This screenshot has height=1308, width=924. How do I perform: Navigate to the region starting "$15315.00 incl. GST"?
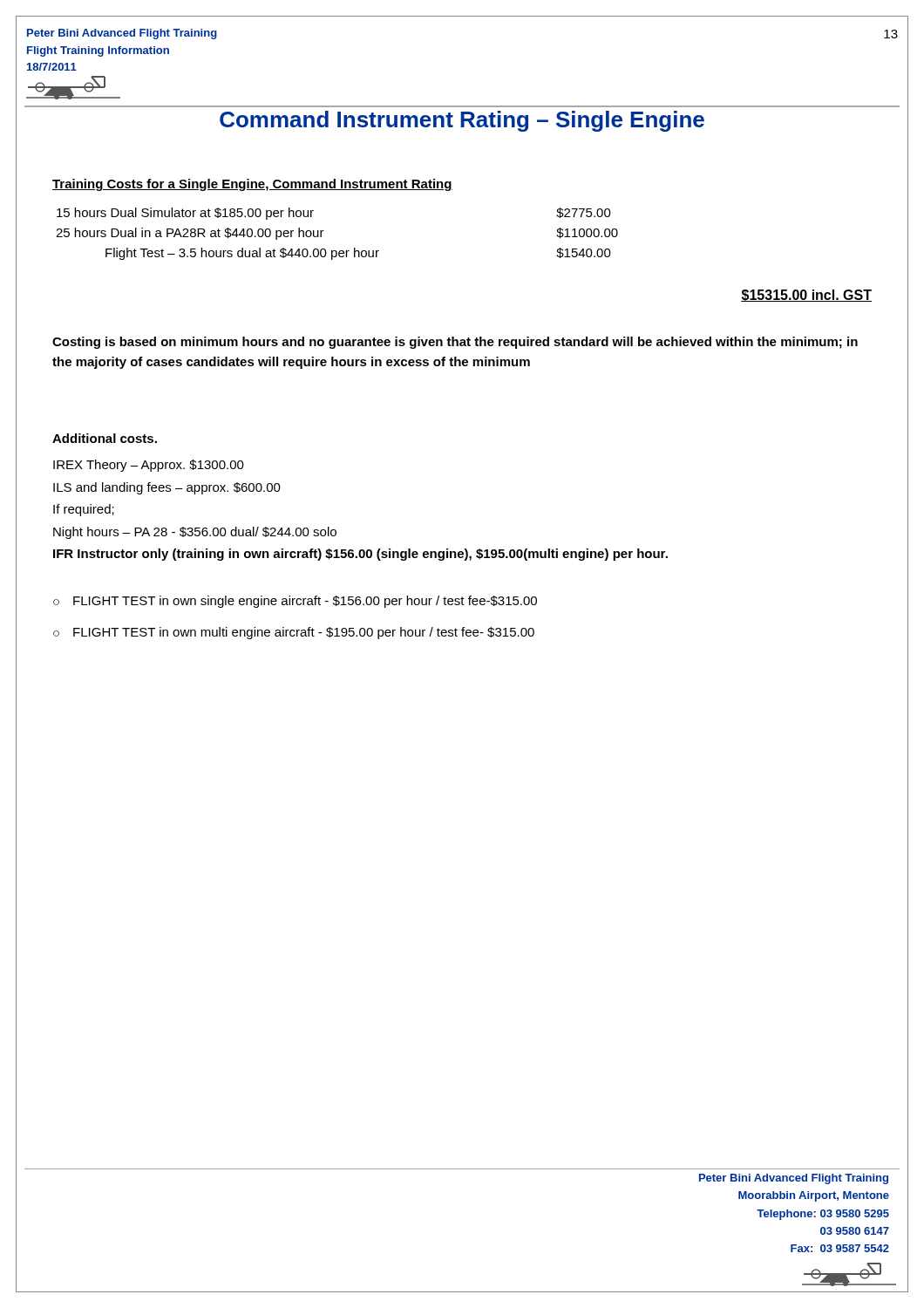click(807, 295)
